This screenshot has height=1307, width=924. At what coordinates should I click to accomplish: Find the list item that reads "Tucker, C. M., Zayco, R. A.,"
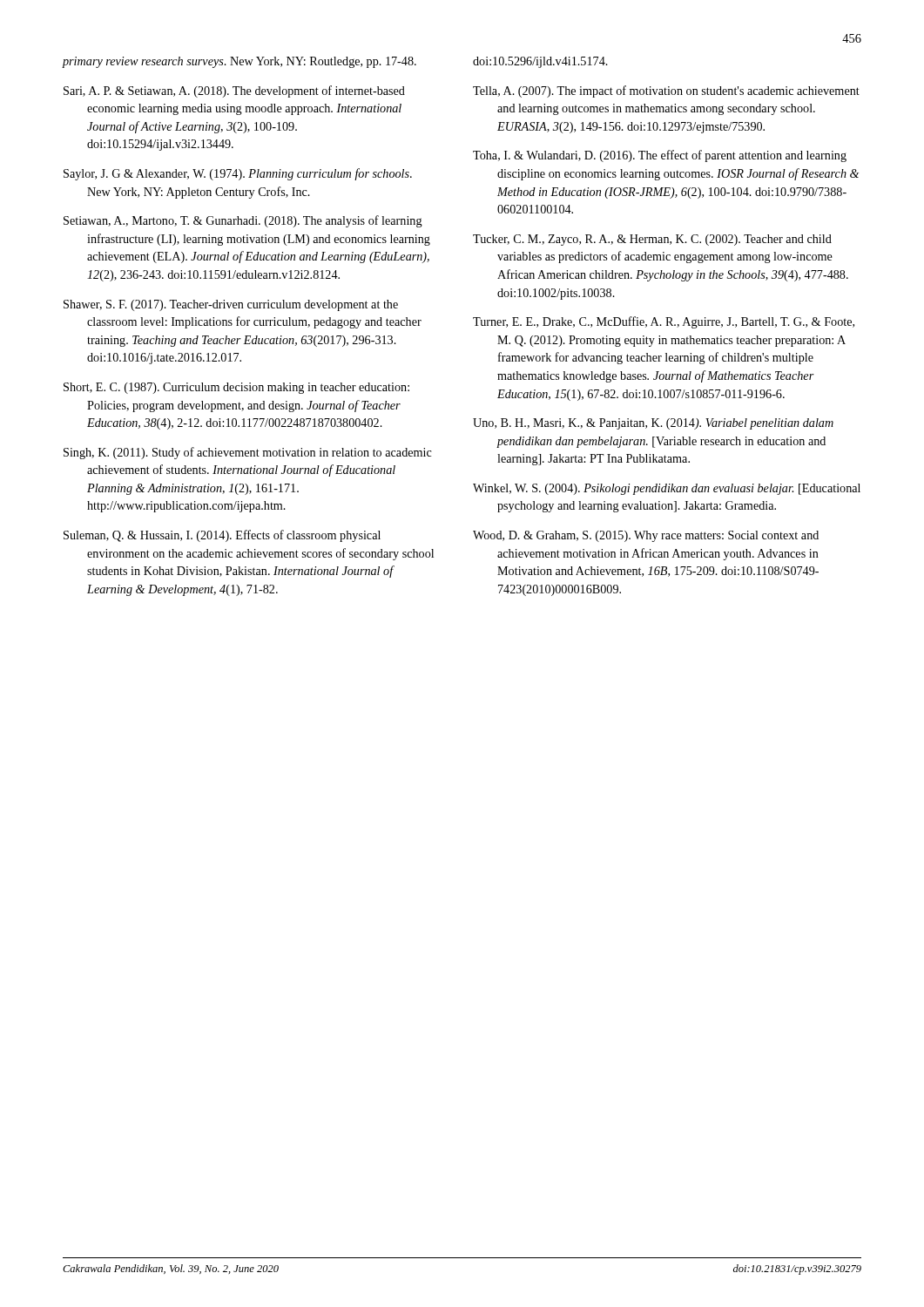pos(661,265)
